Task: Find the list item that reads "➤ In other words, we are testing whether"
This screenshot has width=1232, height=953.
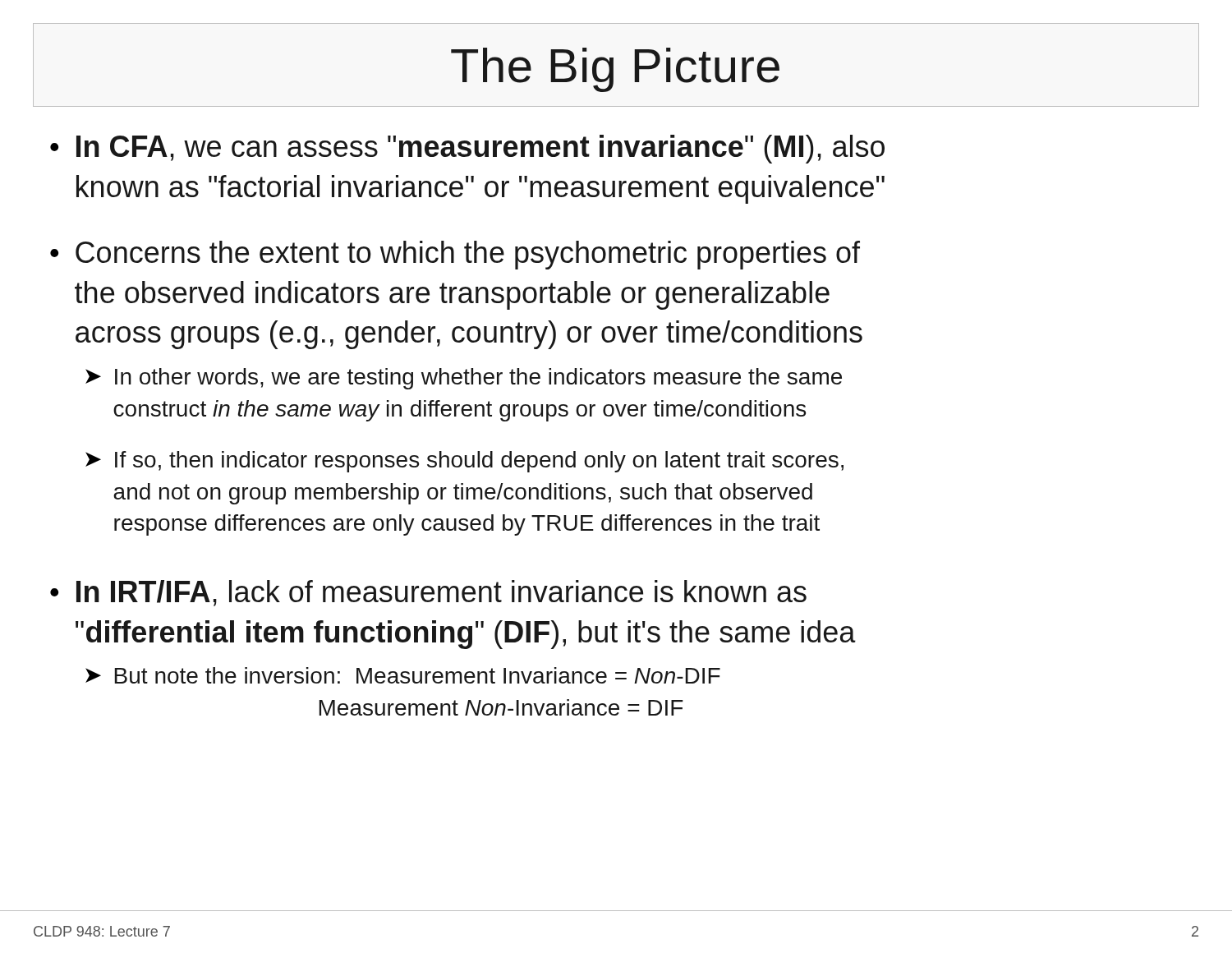Action: 463,393
